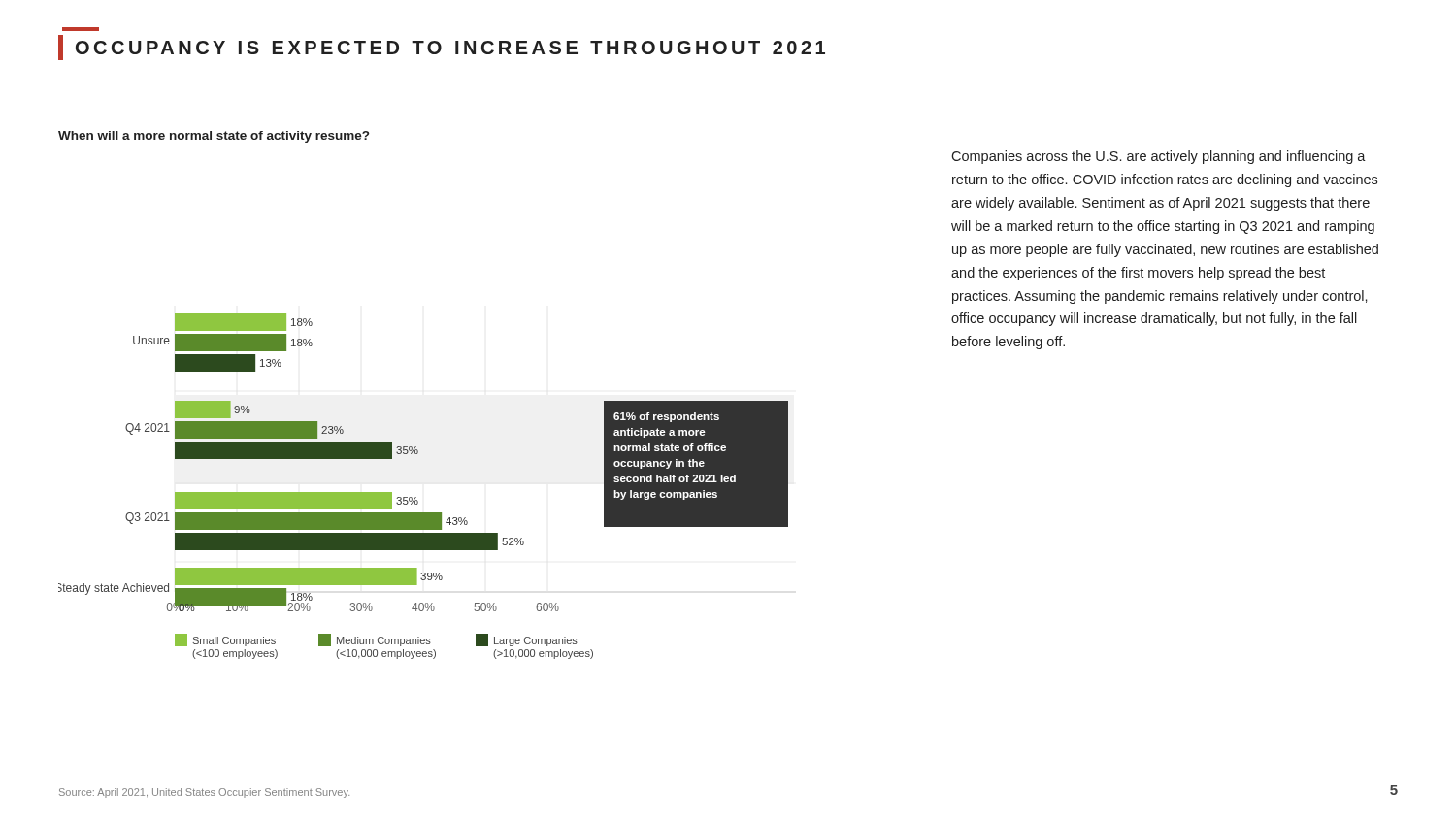Viewport: 1456px width, 819px height.
Task: Locate the text starting "OCCUPANCY IS EXPECTED TO INCREASE THROUGHOUT 2021"
Action: [x=471, y=44]
